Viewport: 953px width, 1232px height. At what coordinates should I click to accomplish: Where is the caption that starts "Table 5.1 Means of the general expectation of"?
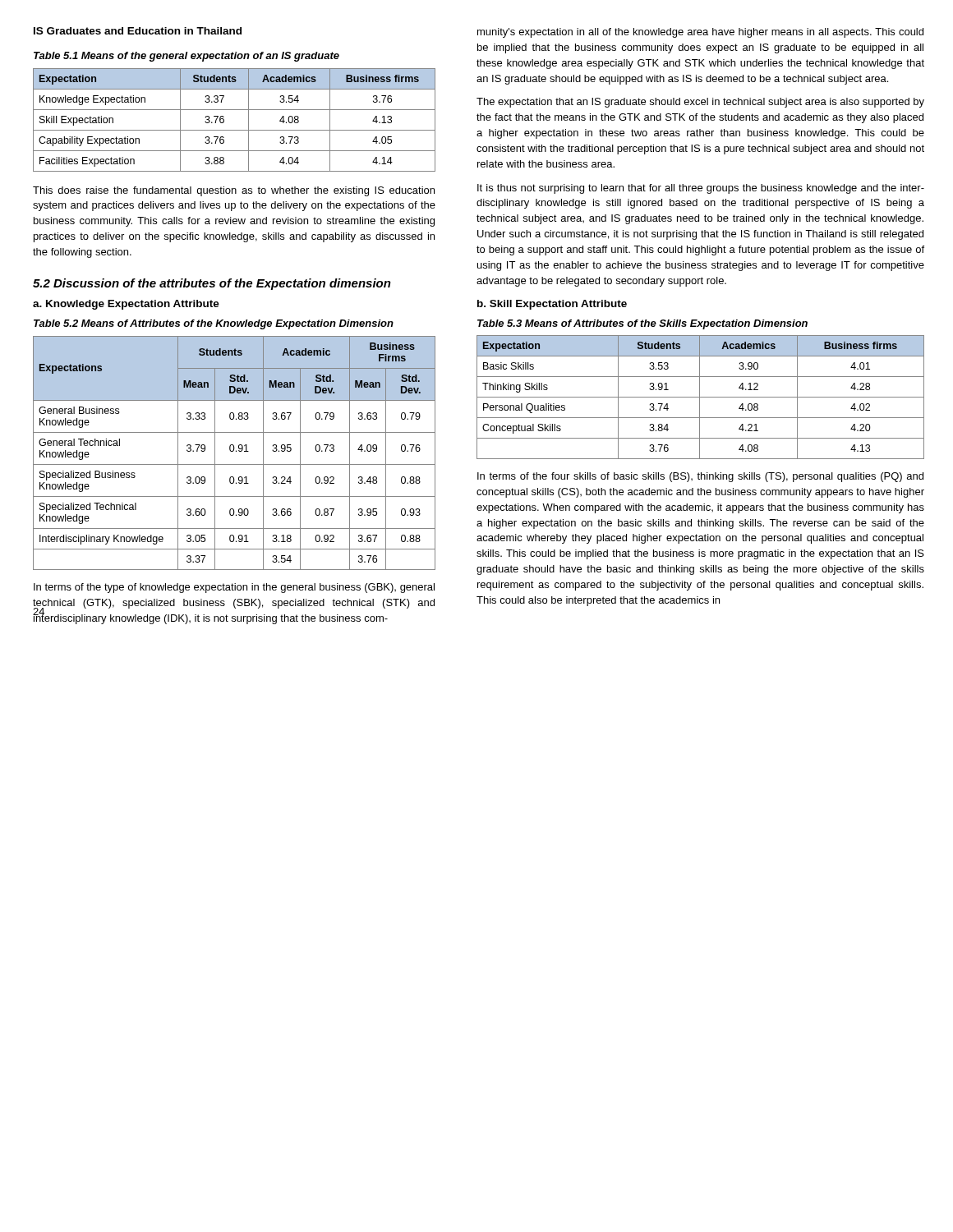pyautogui.click(x=186, y=55)
